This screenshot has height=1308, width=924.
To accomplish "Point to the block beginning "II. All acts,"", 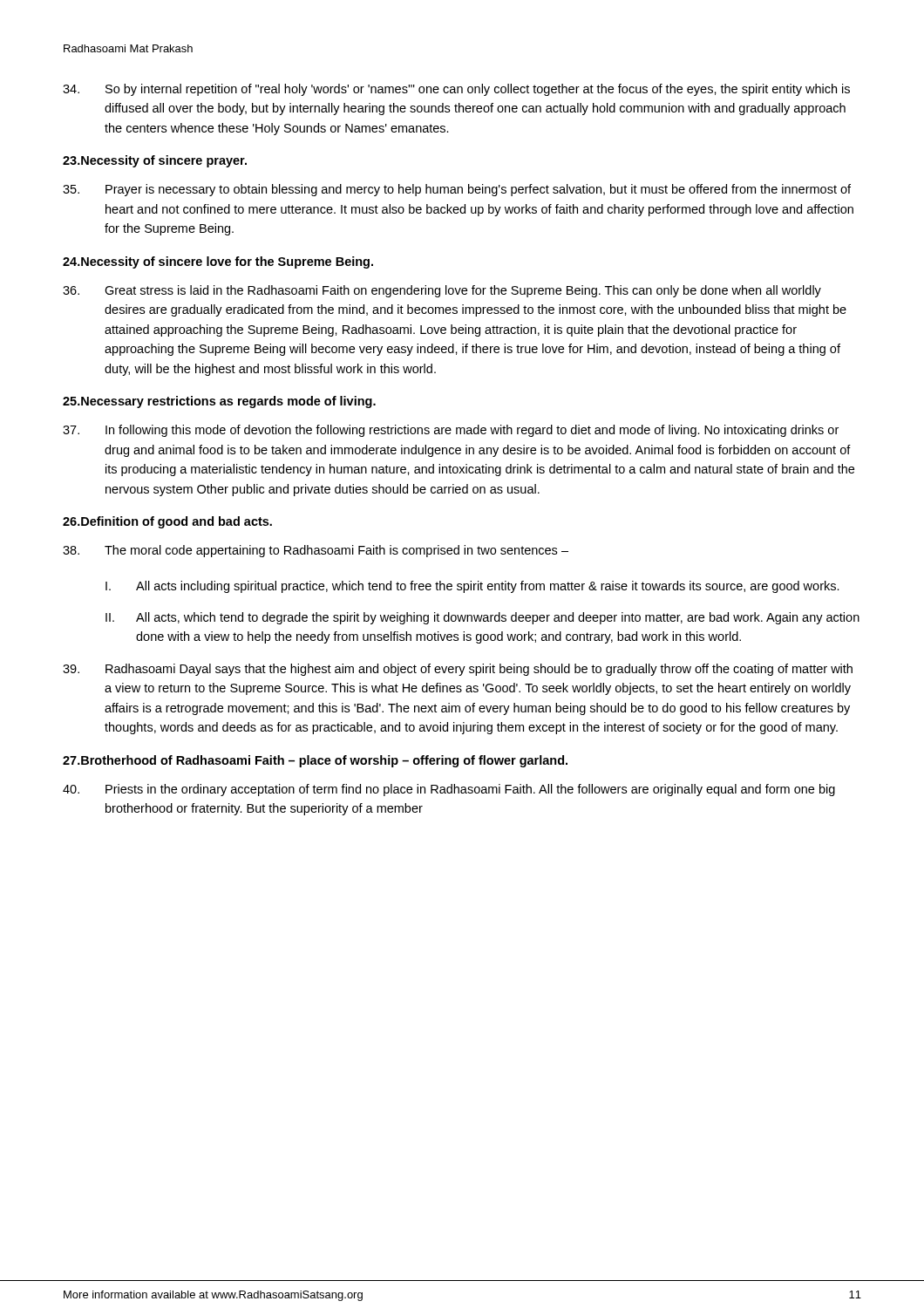I will [483, 627].
